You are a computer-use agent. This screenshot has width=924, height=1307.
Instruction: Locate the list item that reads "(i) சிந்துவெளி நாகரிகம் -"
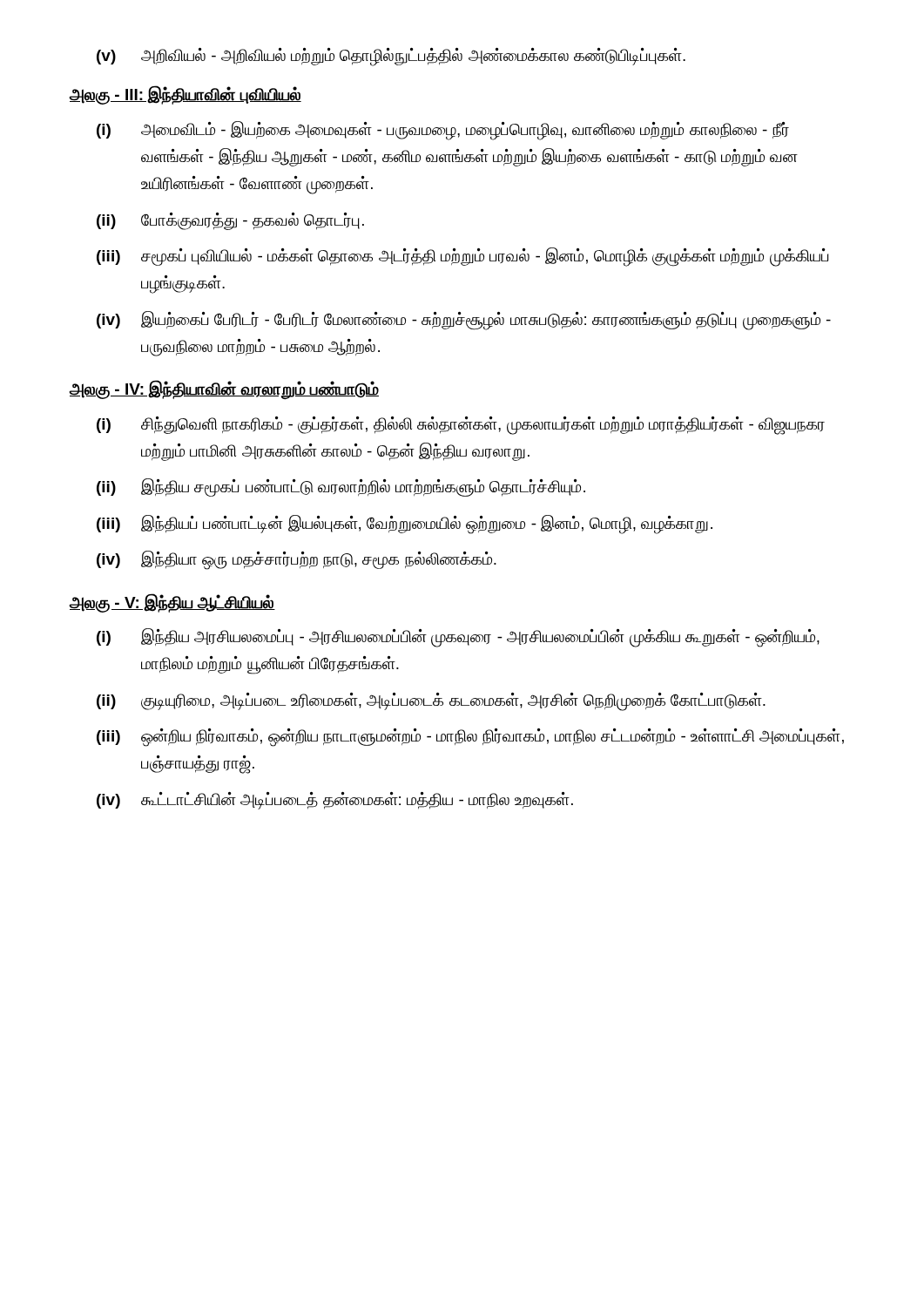pos(462,438)
